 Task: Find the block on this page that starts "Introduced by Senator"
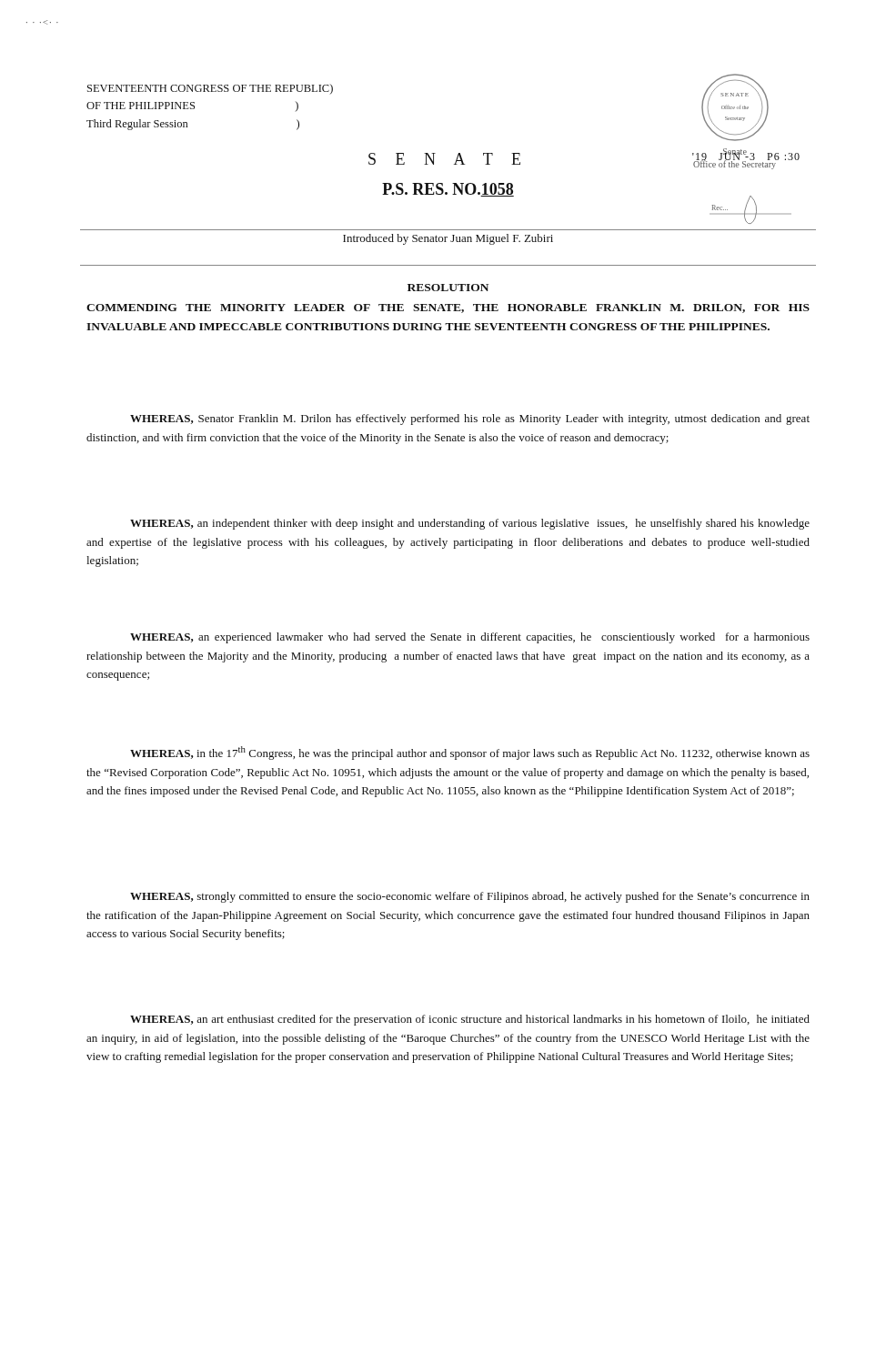[448, 238]
